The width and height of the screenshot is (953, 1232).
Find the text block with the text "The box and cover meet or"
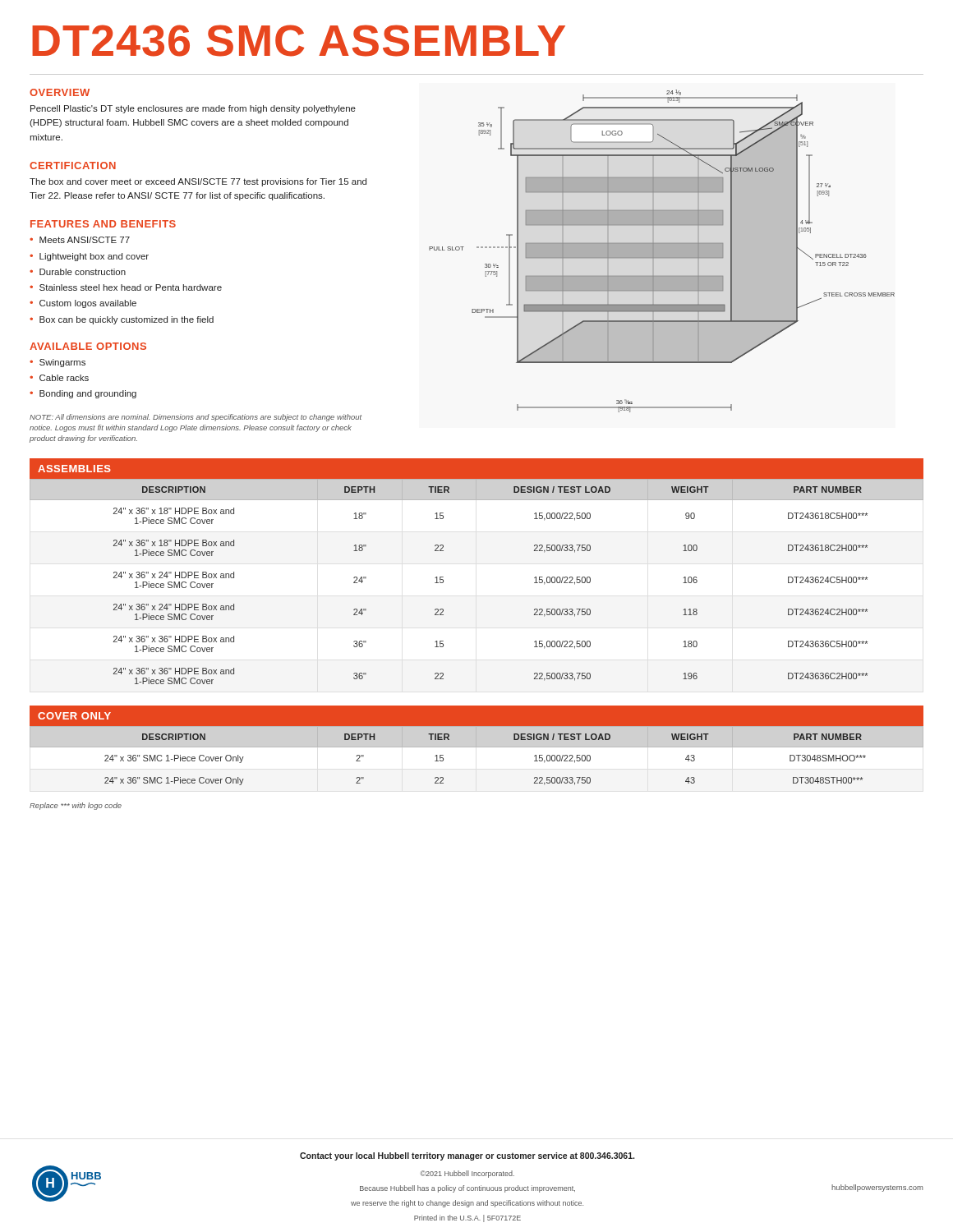pyautogui.click(x=202, y=189)
